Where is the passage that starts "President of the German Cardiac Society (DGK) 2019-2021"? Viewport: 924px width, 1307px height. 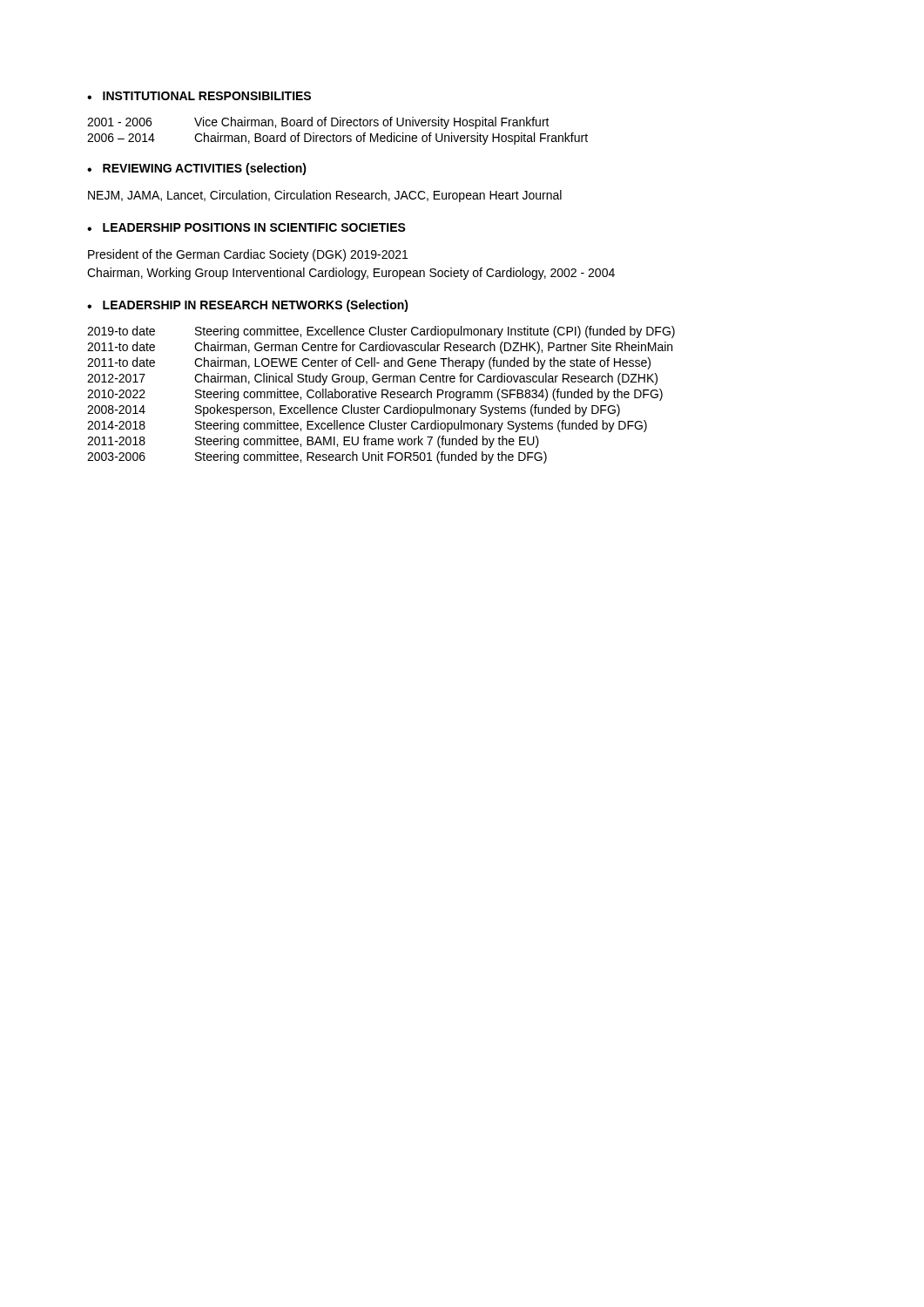point(351,264)
